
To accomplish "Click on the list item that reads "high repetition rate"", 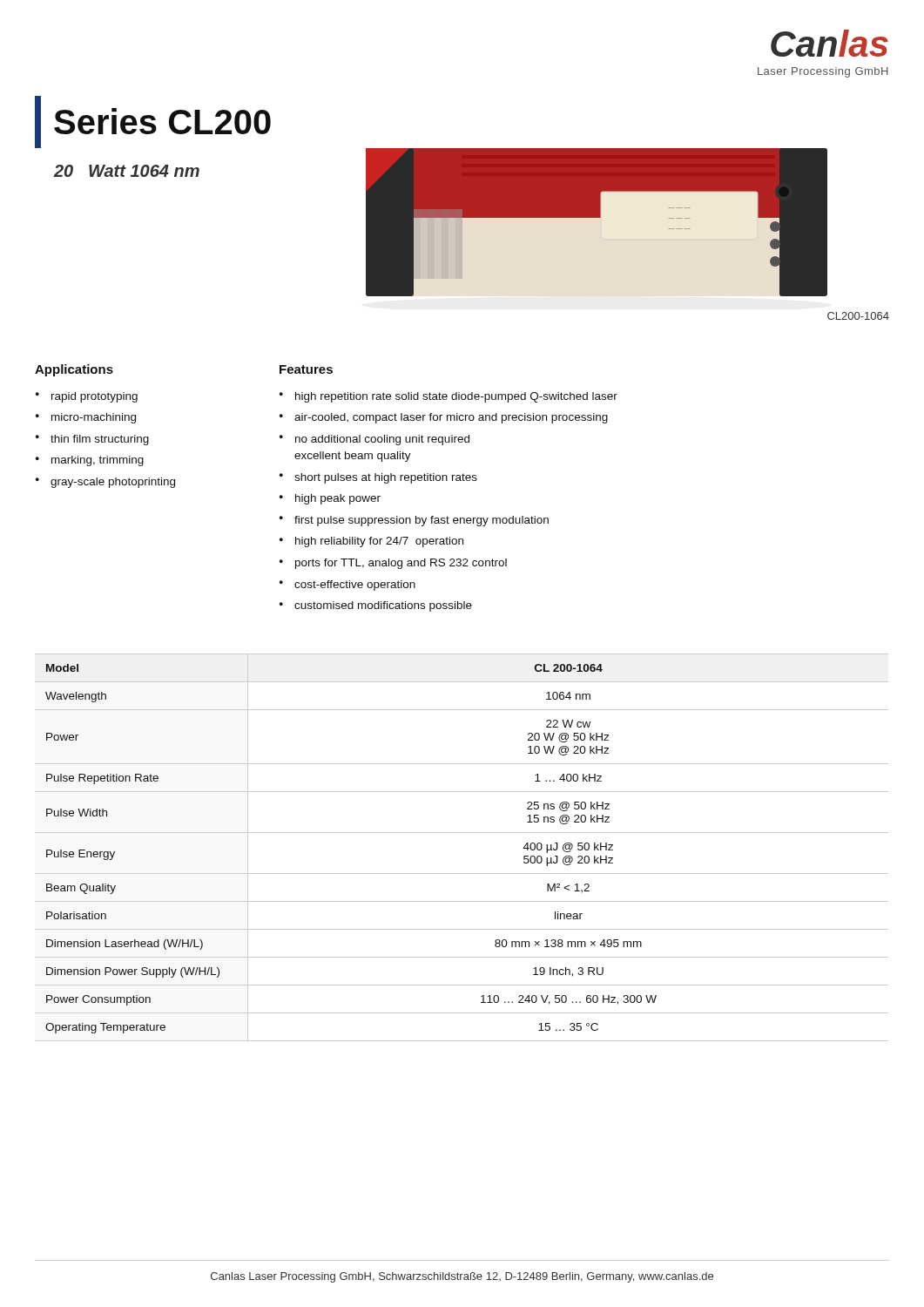I will tap(456, 396).
